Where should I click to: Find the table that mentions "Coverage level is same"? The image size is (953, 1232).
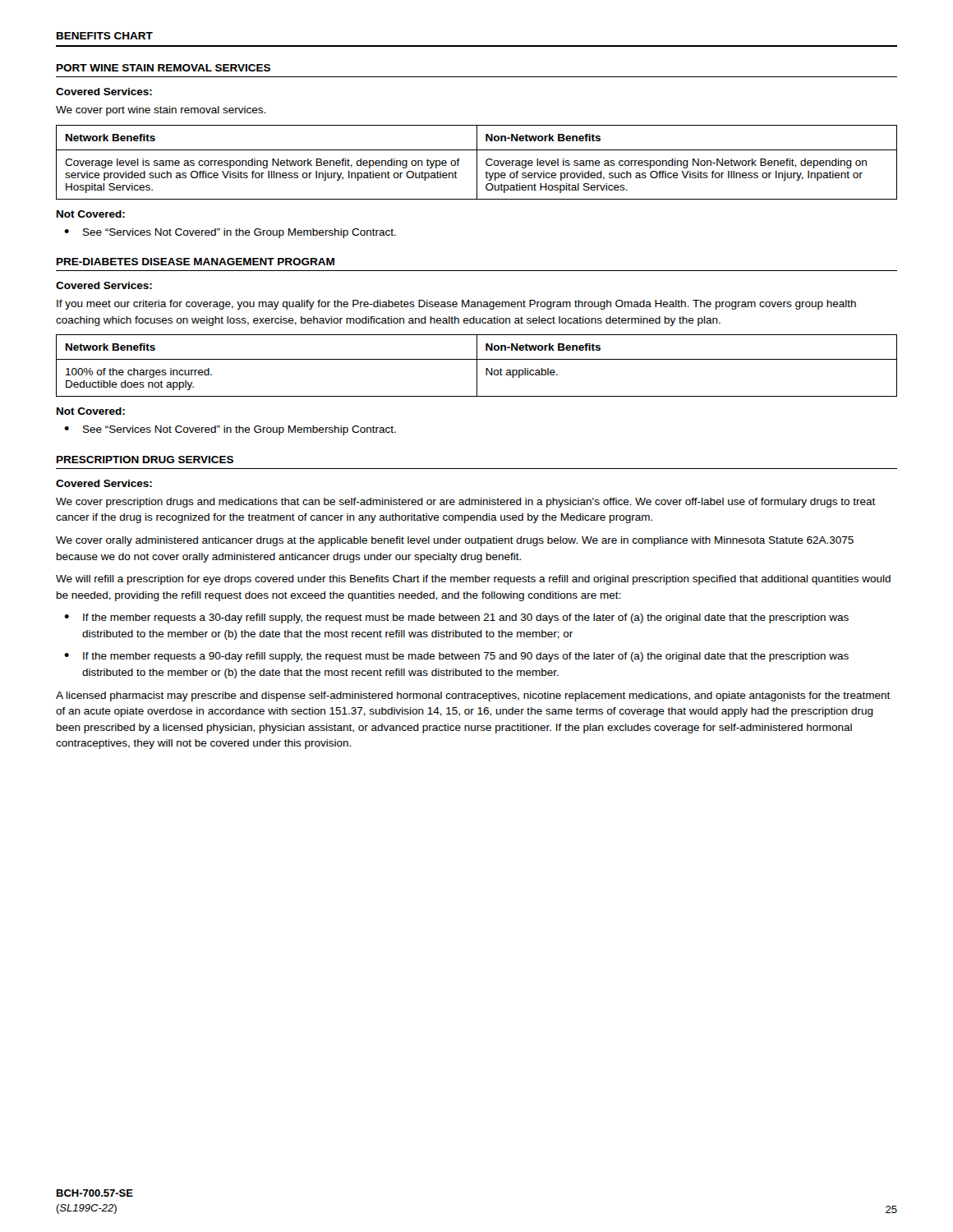[x=476, y=162]
